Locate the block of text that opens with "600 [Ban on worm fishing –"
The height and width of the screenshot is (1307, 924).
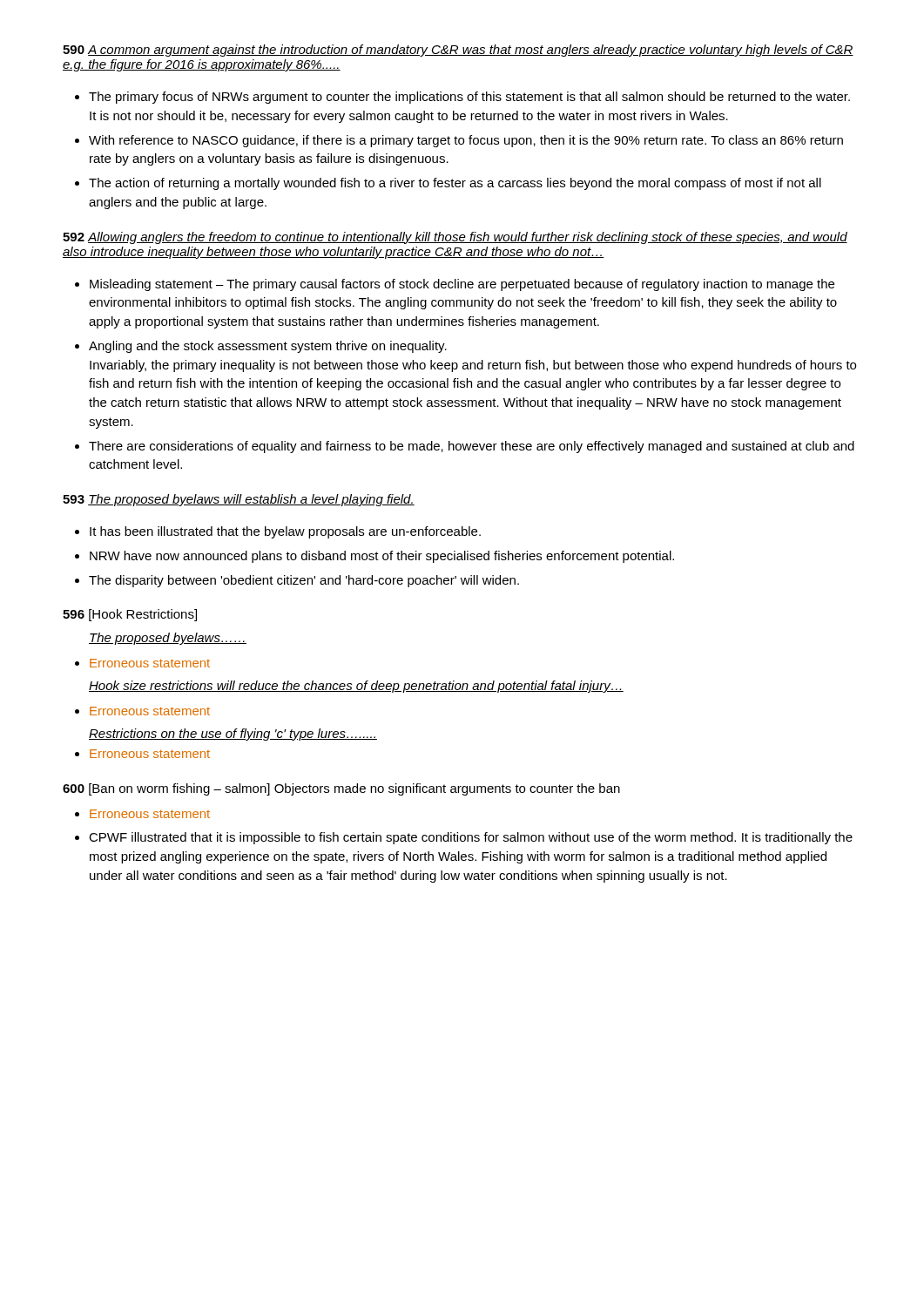342,788
